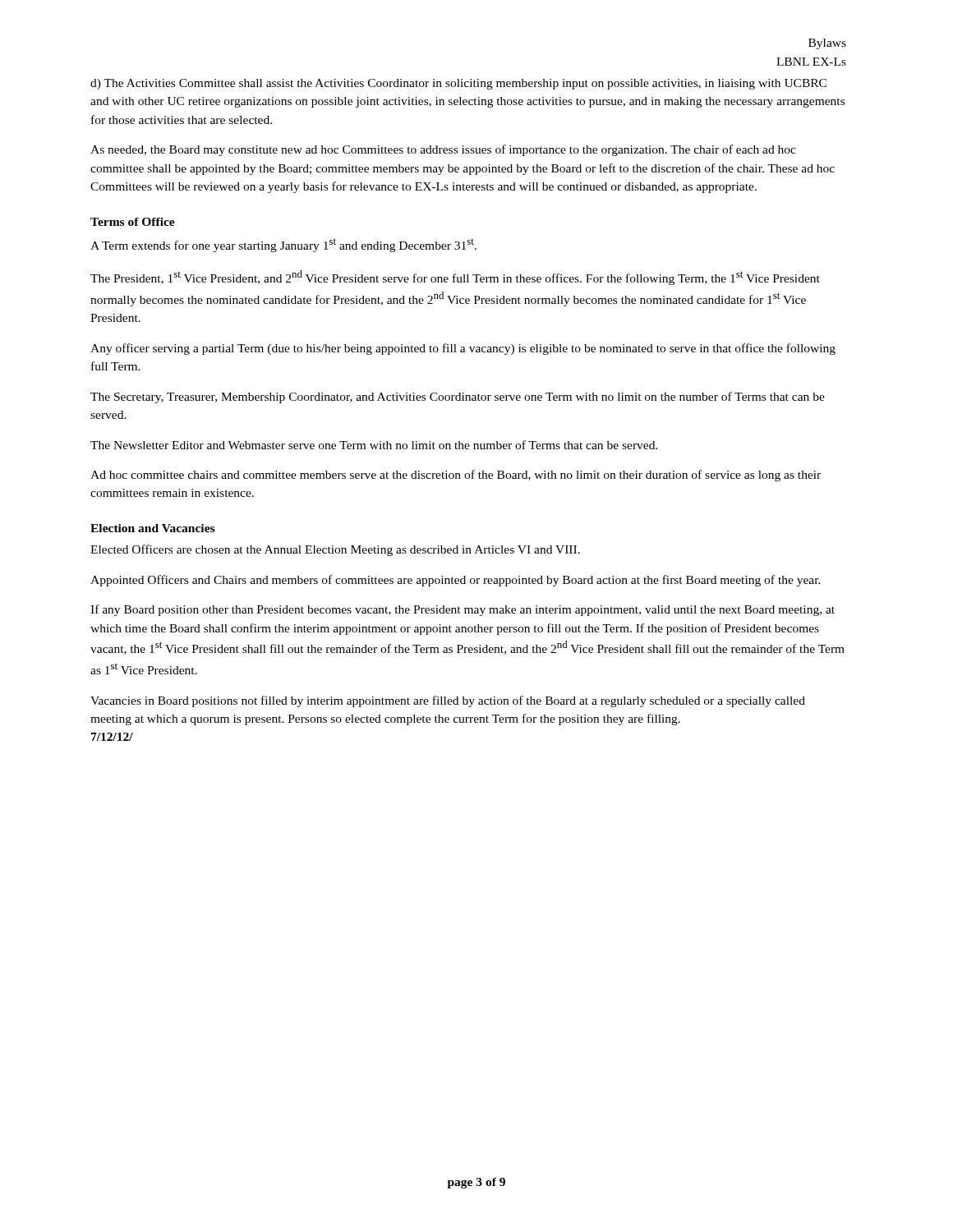Locate the text block starting "Any officer serving a partial Term"
The height and width of the screenshot is (1232, 953).
click(463, 357)
